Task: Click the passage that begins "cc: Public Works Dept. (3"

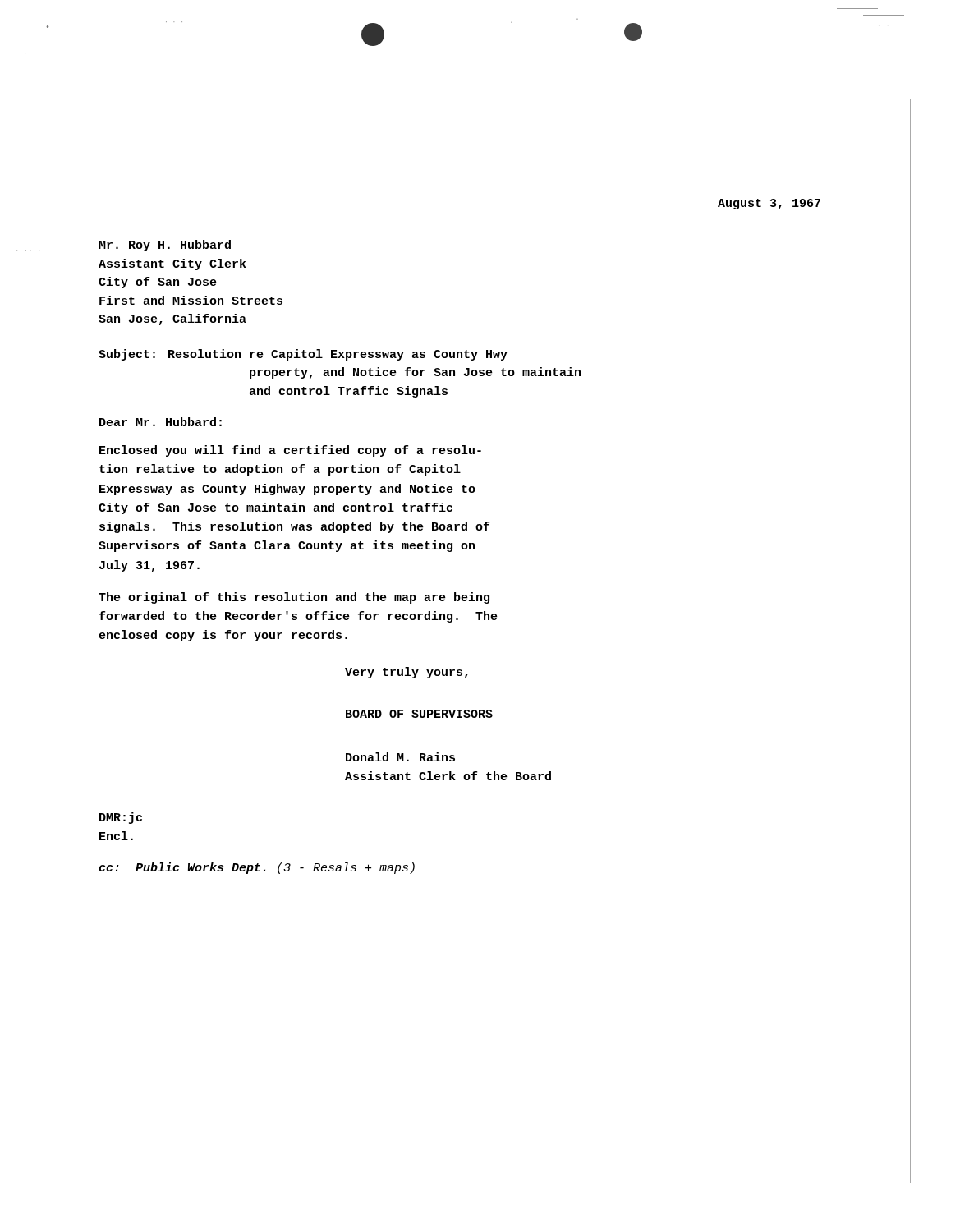Action: (258, 869)
